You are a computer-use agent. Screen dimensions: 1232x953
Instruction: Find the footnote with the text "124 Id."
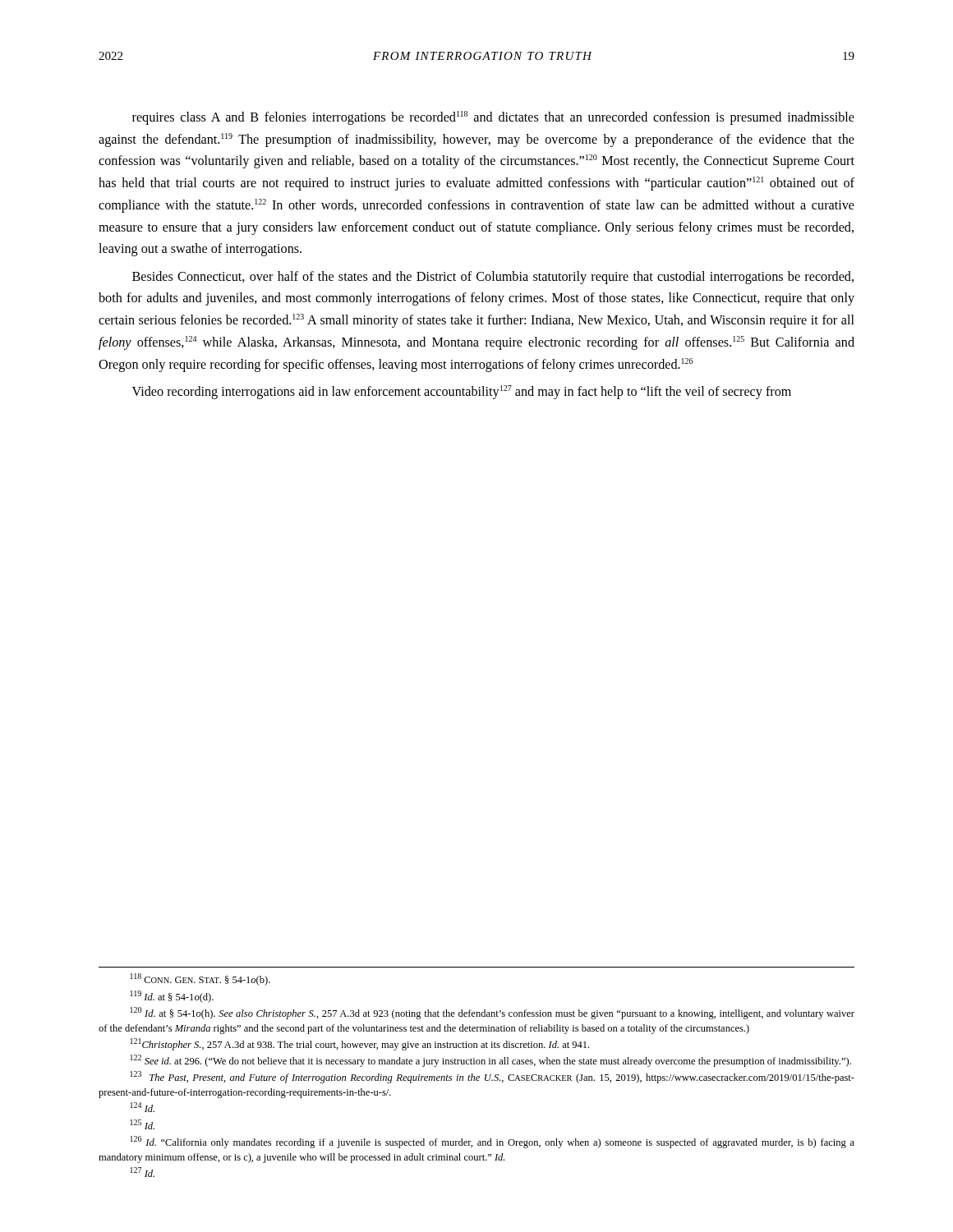tap(142, 1108)
